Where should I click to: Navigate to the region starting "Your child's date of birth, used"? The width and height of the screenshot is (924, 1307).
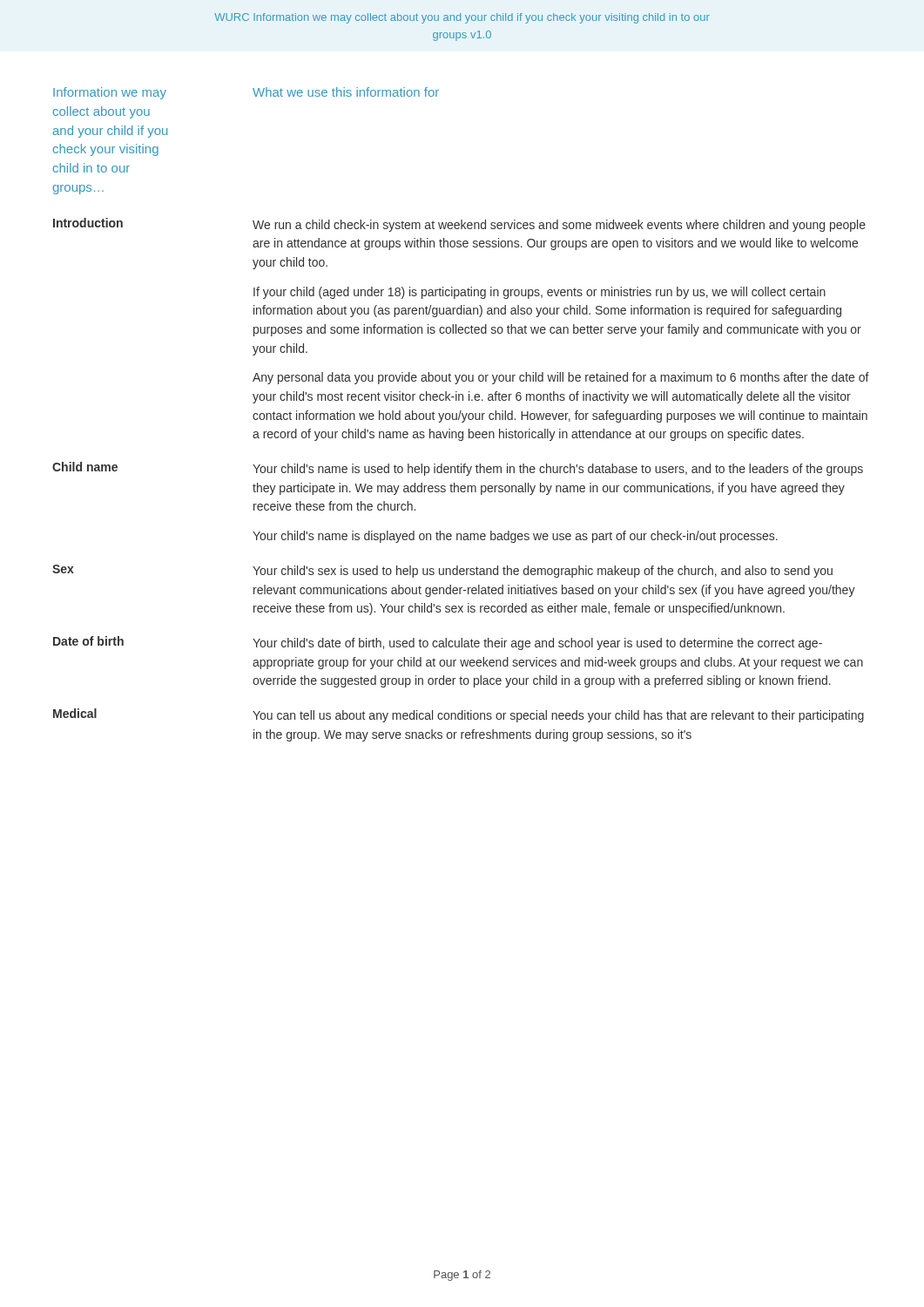(562, 663)
